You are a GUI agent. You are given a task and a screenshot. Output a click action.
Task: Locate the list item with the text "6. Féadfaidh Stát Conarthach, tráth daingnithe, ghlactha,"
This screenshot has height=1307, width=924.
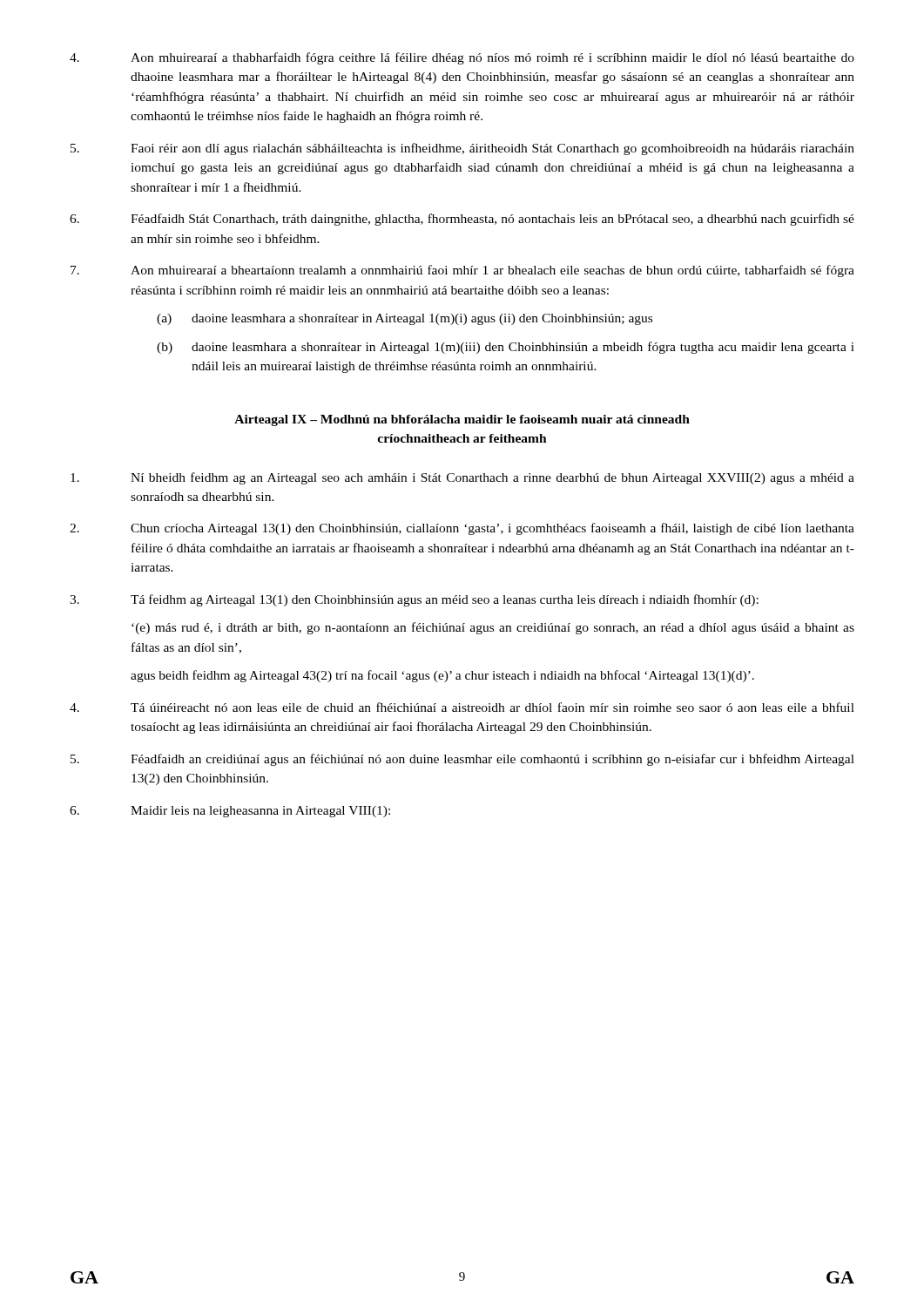pos(462,229)
